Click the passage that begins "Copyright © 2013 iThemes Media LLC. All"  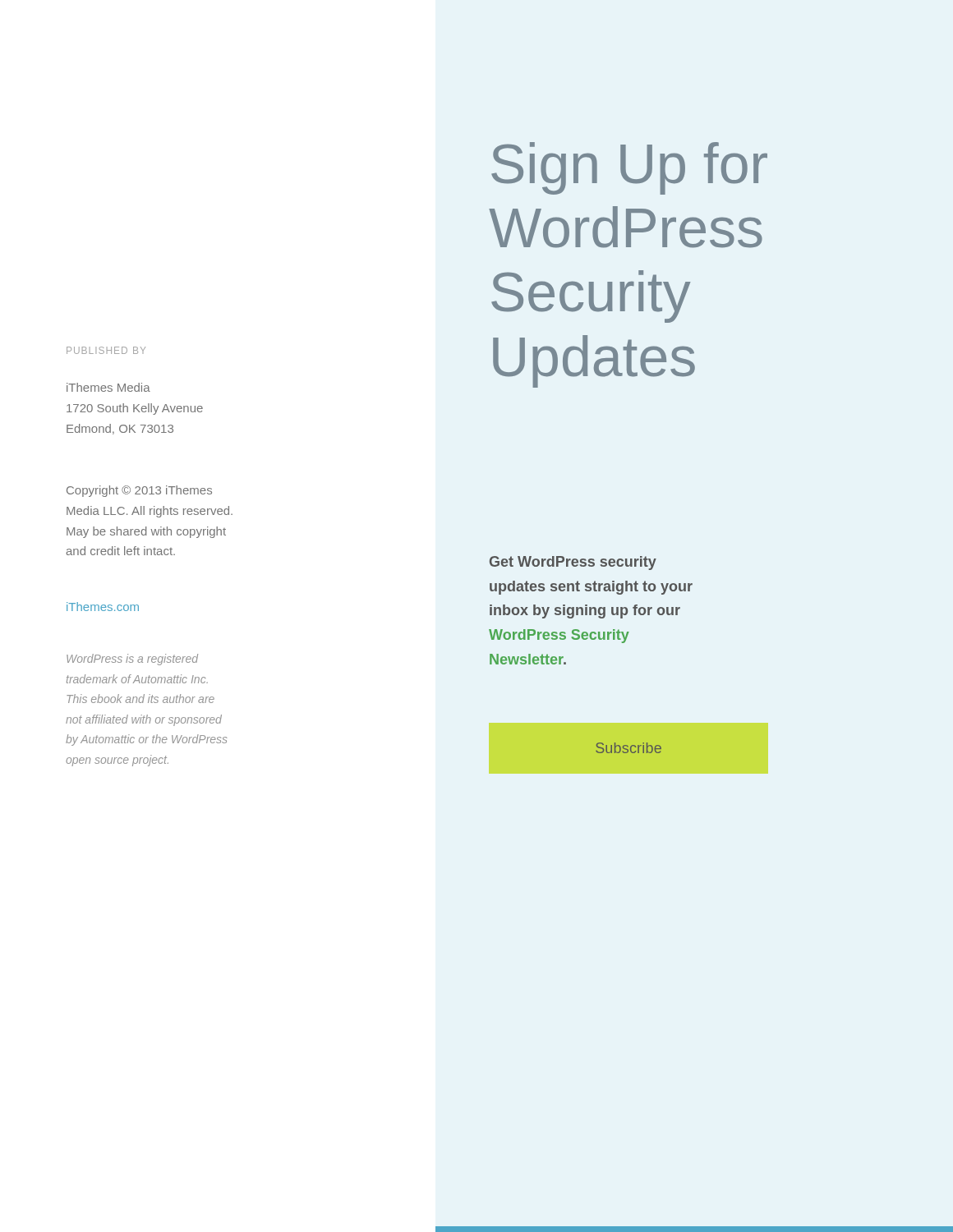(x=150, y=520)
